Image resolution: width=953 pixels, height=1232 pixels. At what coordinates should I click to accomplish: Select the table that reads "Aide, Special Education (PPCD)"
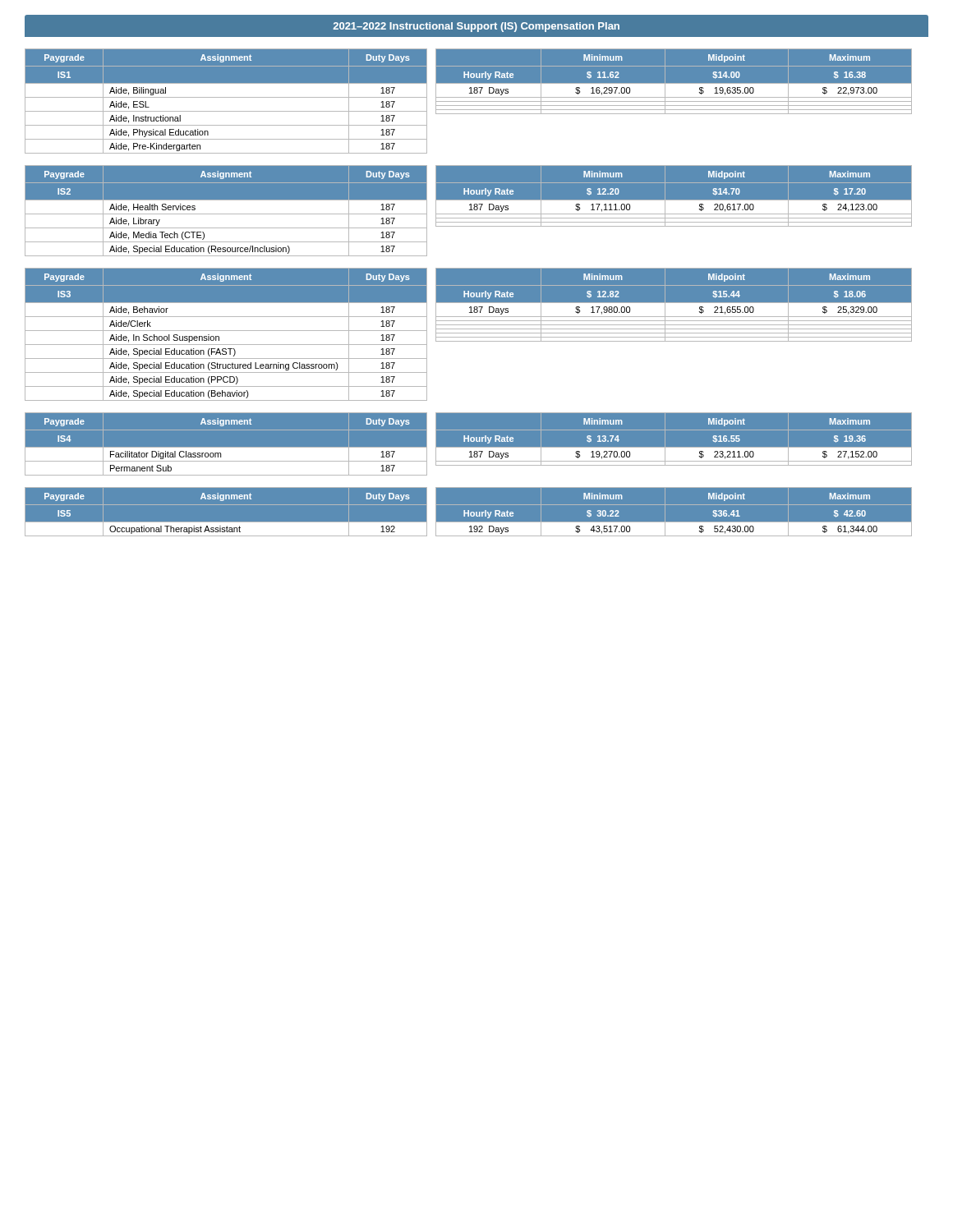(x=476, y=334)
